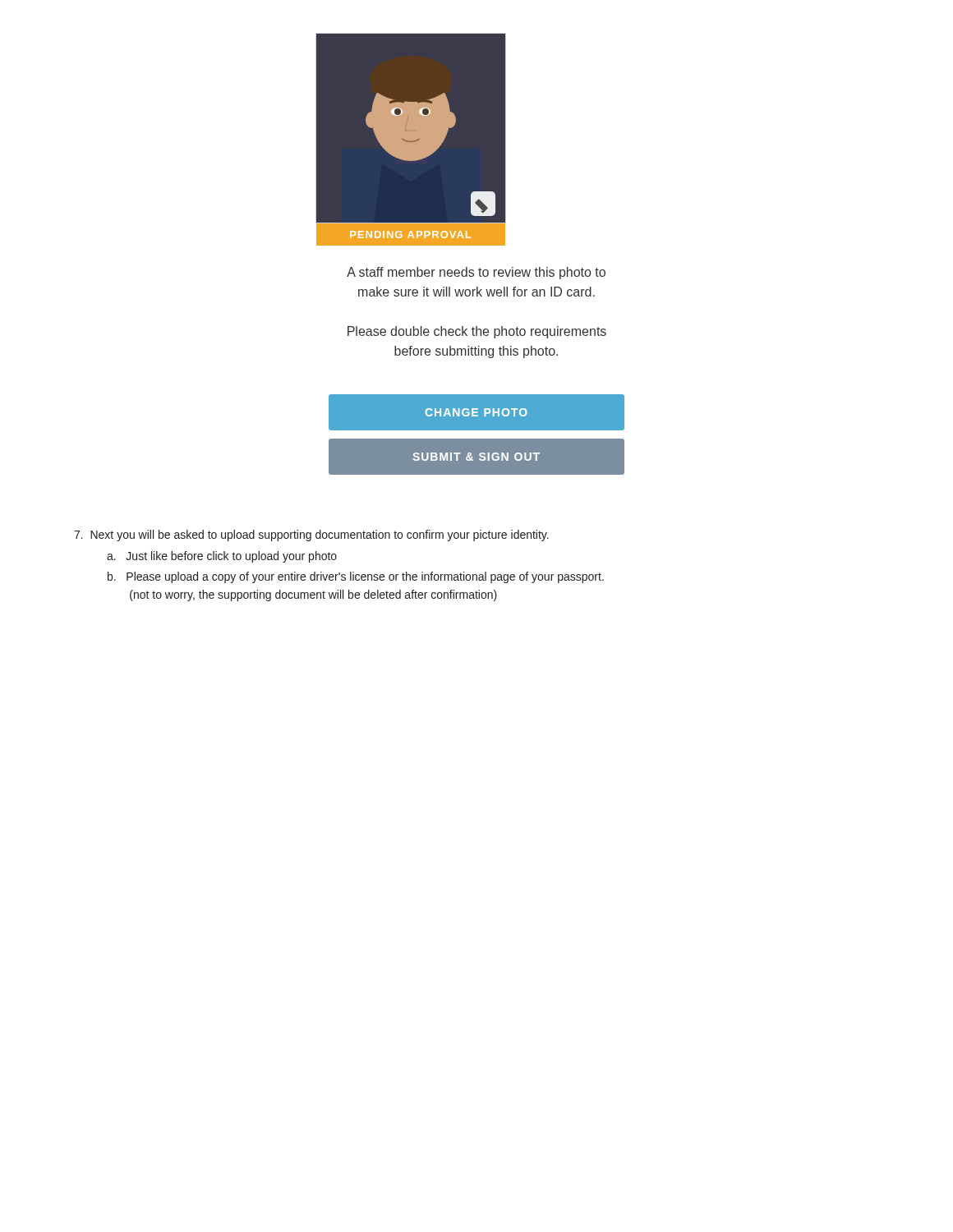953x1232 pixels.
Task: Click on the text starting "A staff member"
Action: (476, 273)
